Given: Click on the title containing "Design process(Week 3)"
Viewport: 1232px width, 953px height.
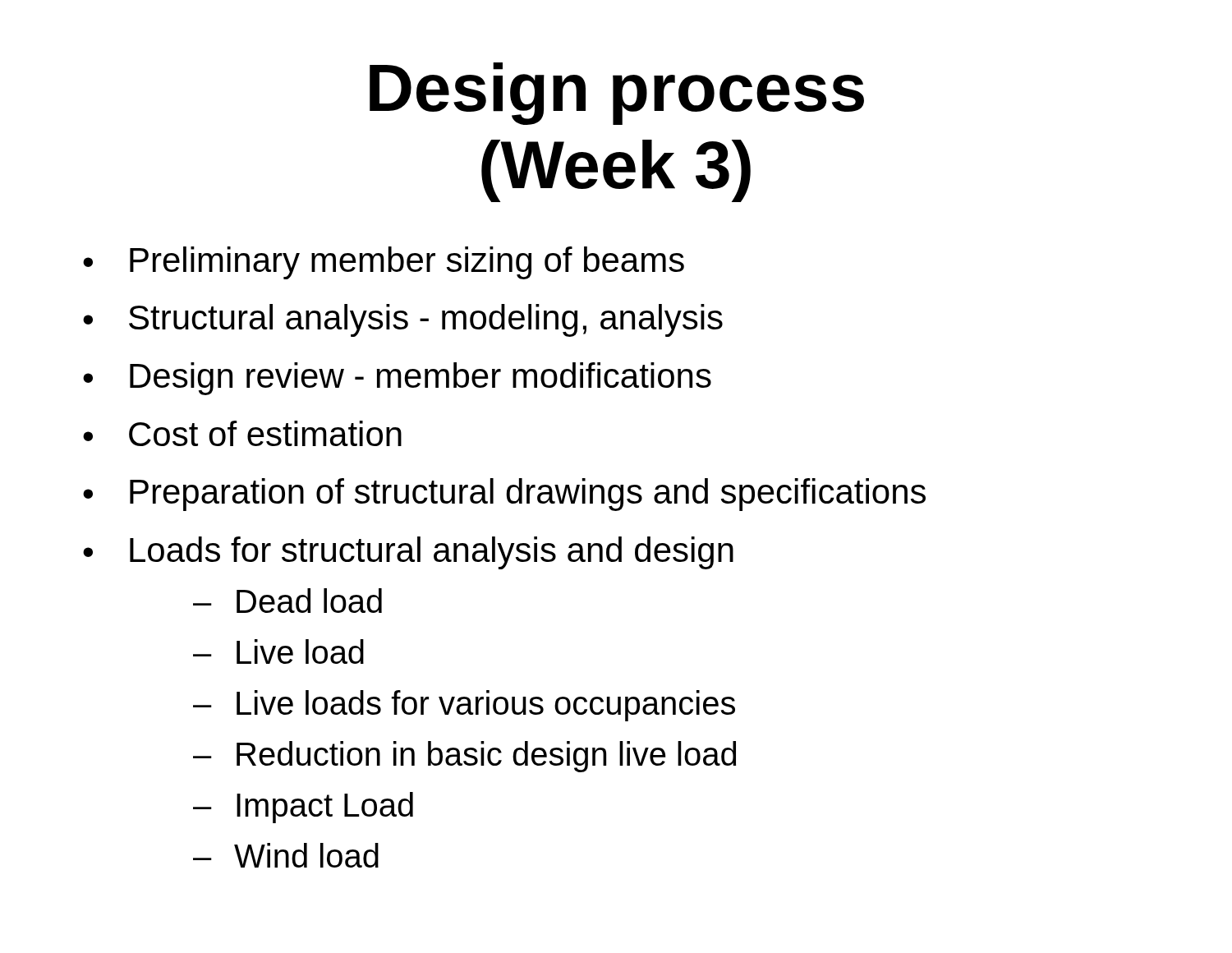Looking at the screenshot, I should point(616,127).
